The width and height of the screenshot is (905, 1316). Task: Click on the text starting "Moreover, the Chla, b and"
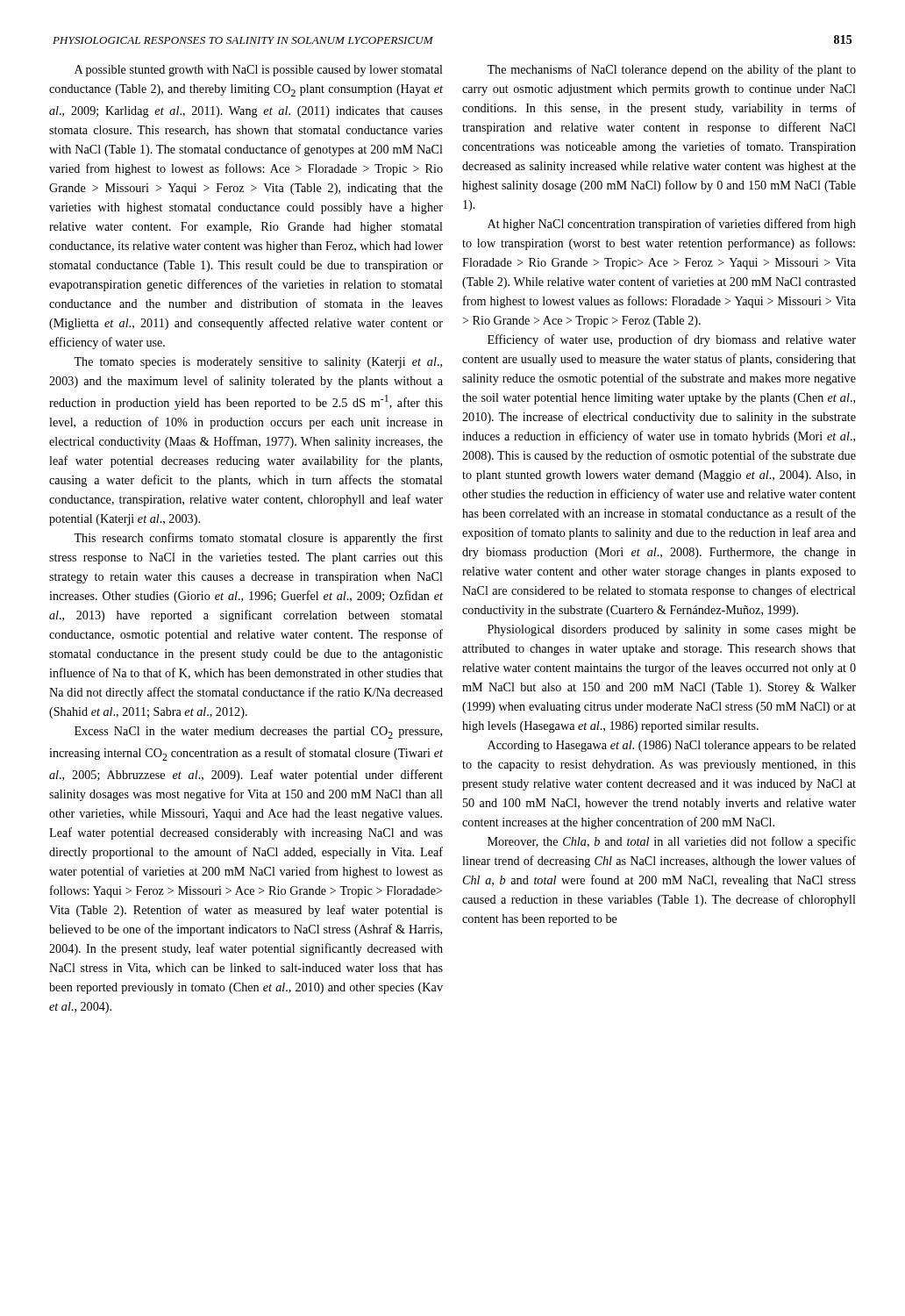pos(659,880)
